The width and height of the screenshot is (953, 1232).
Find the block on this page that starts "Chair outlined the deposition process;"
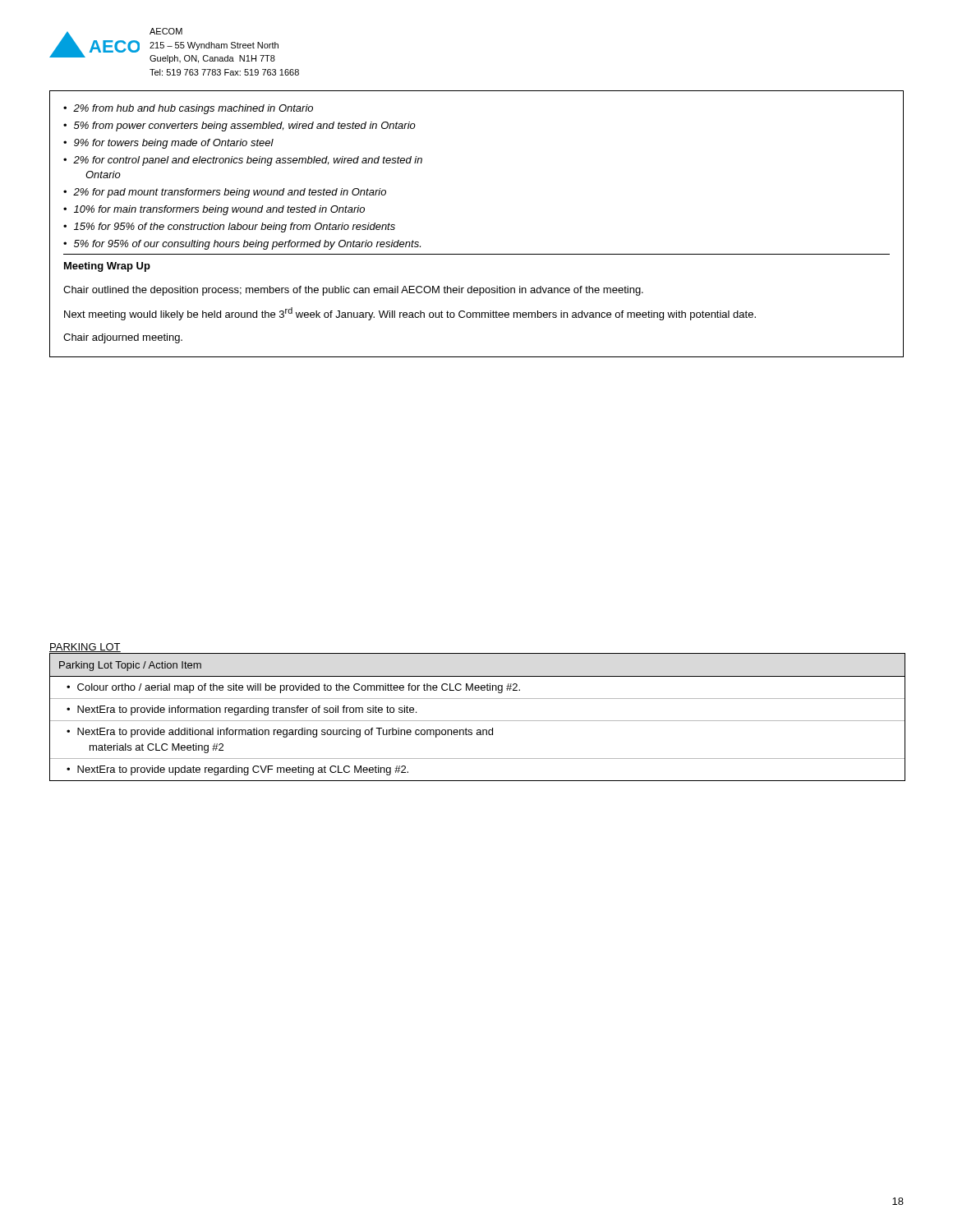pos(354,289)
